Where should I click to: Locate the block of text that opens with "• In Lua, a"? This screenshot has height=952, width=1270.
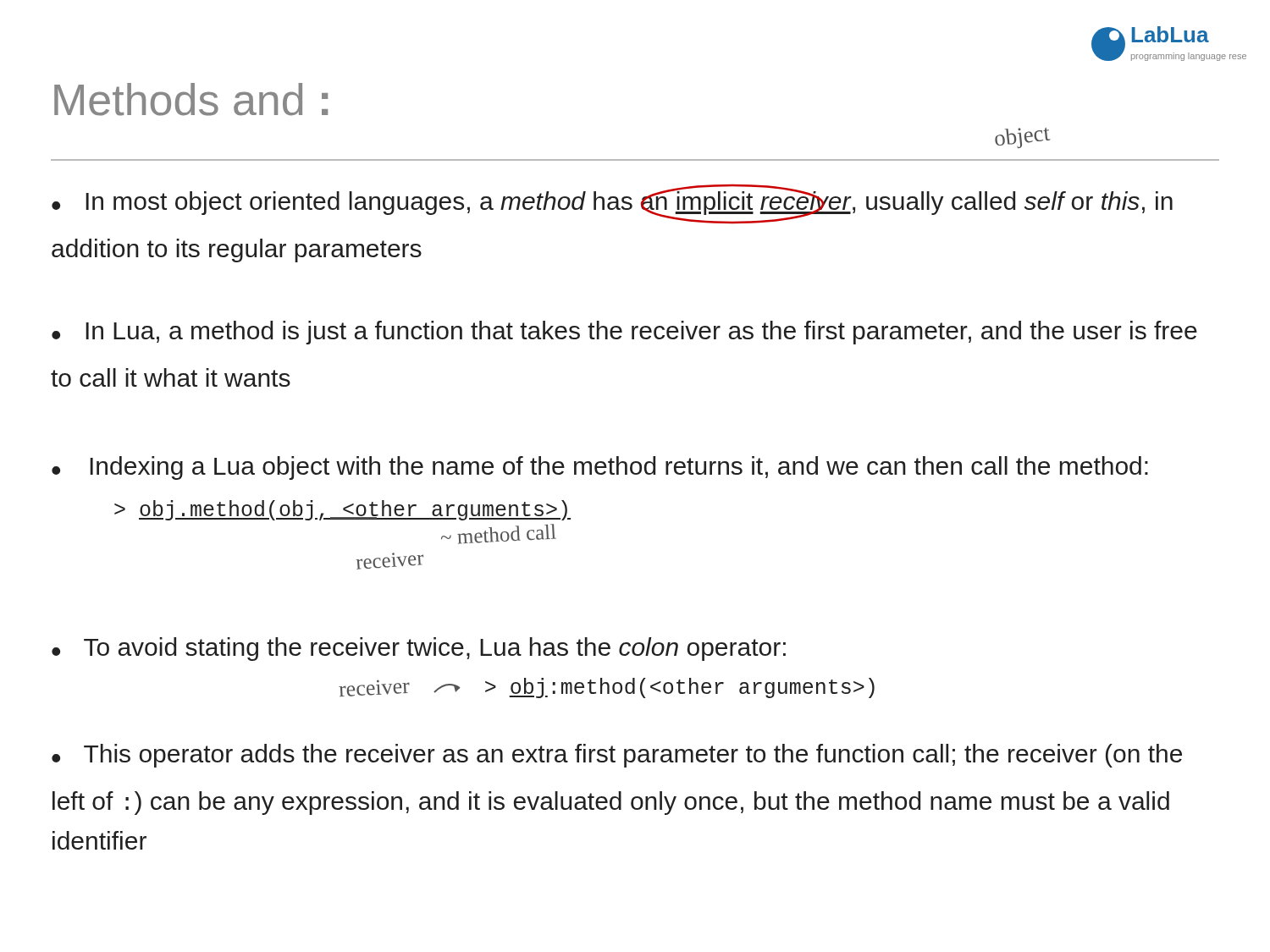pos(624,333)
